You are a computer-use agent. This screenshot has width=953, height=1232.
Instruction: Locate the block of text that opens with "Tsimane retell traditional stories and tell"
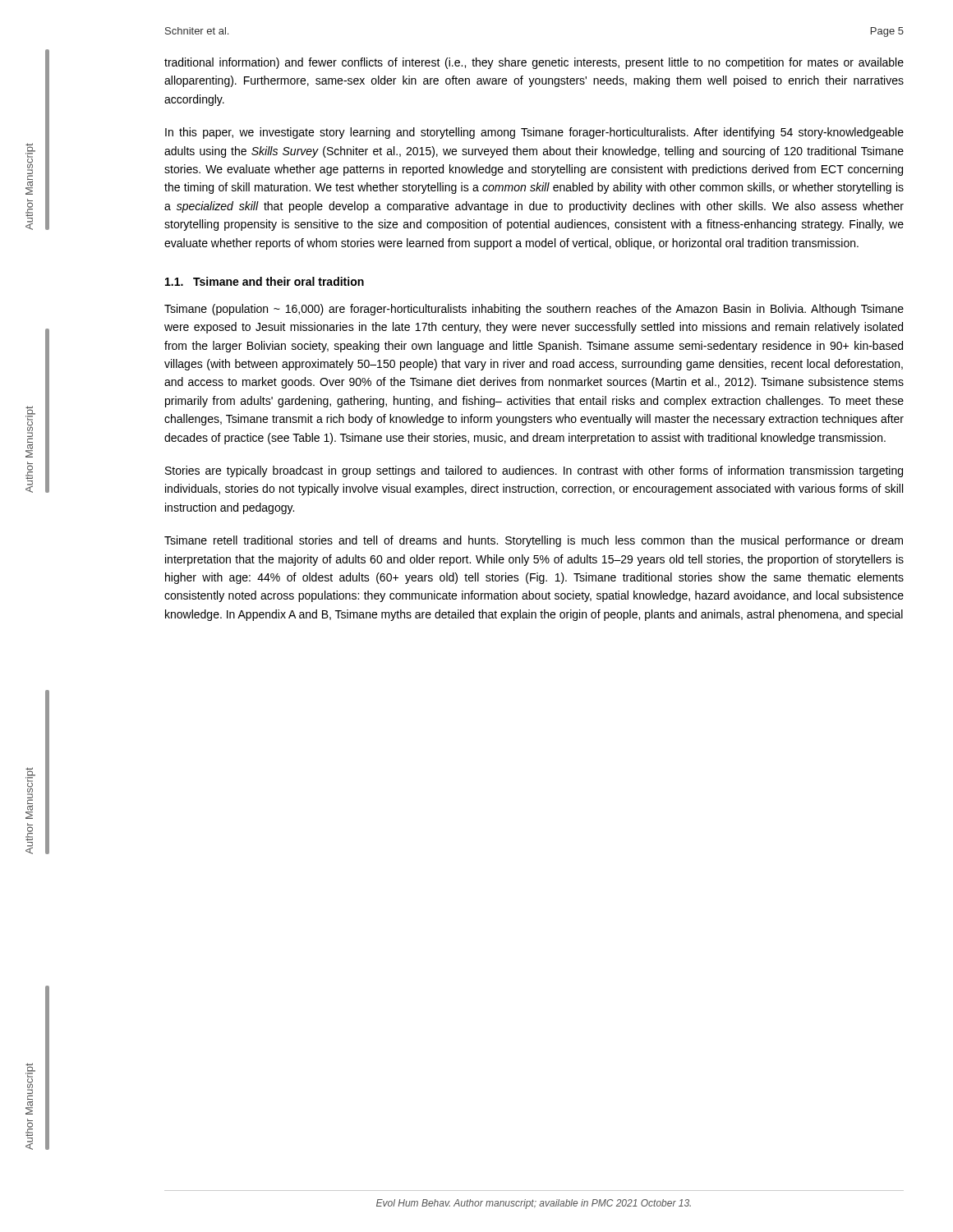(x=534, y=577)
